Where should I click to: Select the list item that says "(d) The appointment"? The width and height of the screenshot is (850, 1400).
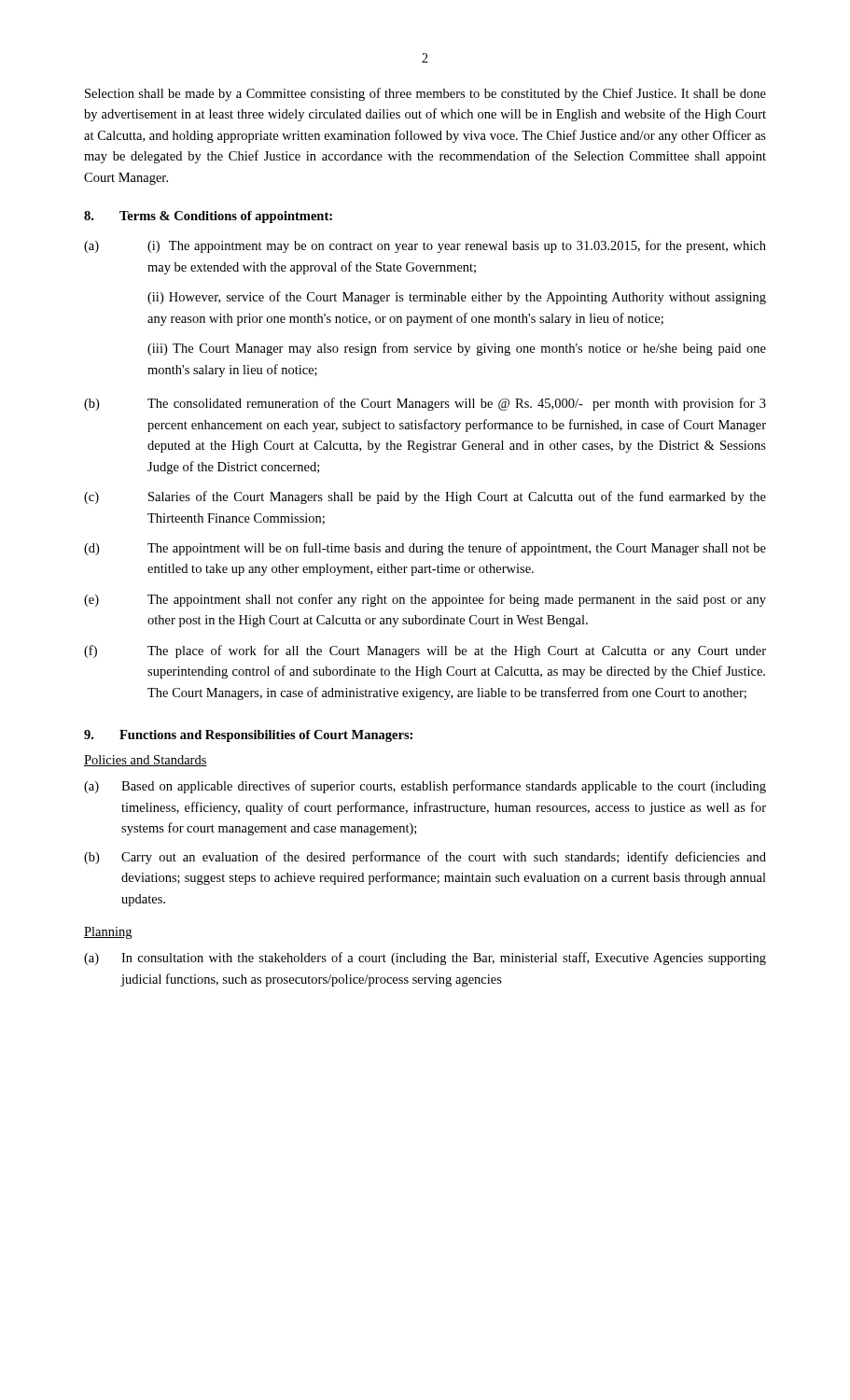pyautogui.click(x=425, y=559)
